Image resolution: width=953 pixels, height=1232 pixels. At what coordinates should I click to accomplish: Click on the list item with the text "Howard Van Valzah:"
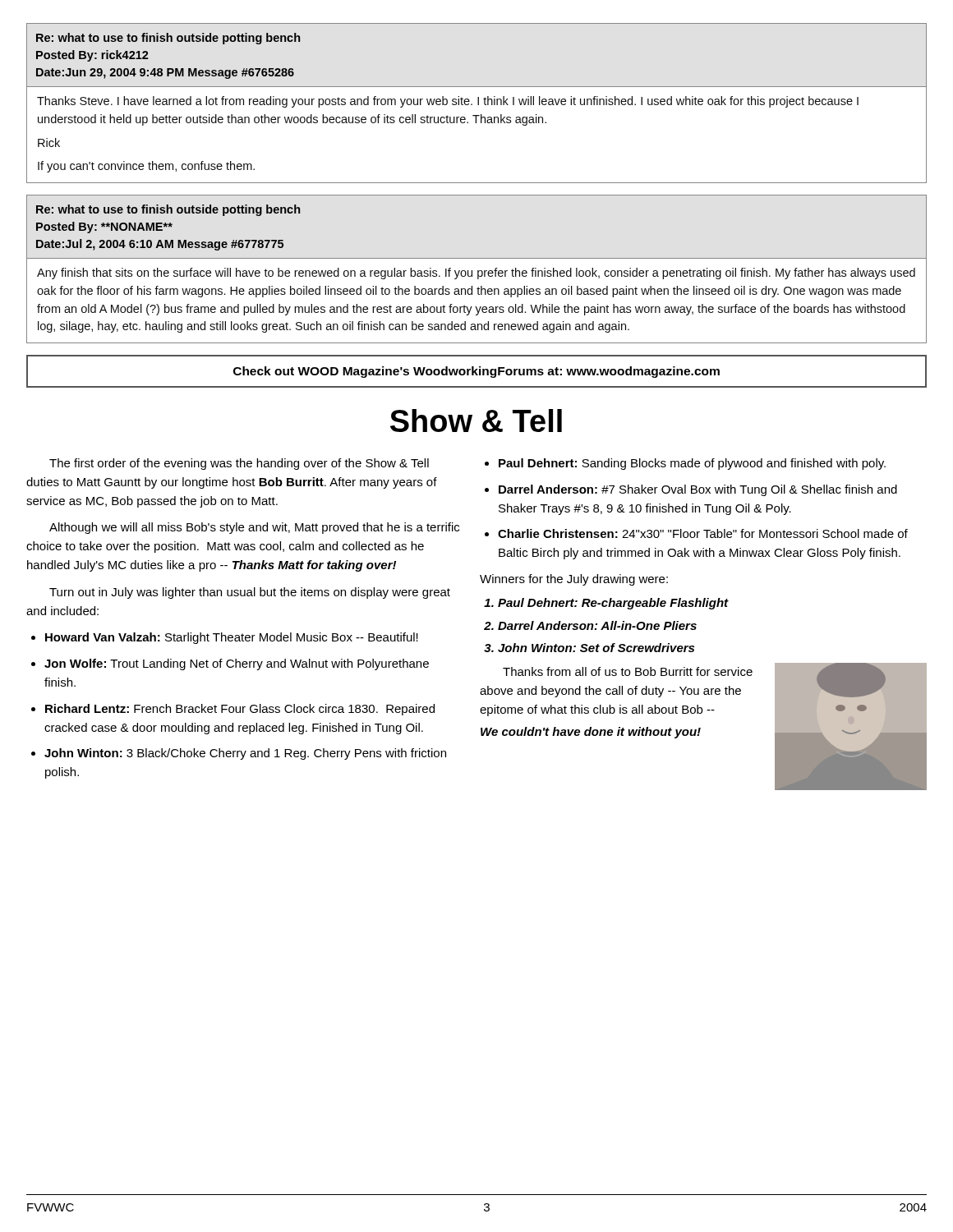pos(232,637)
